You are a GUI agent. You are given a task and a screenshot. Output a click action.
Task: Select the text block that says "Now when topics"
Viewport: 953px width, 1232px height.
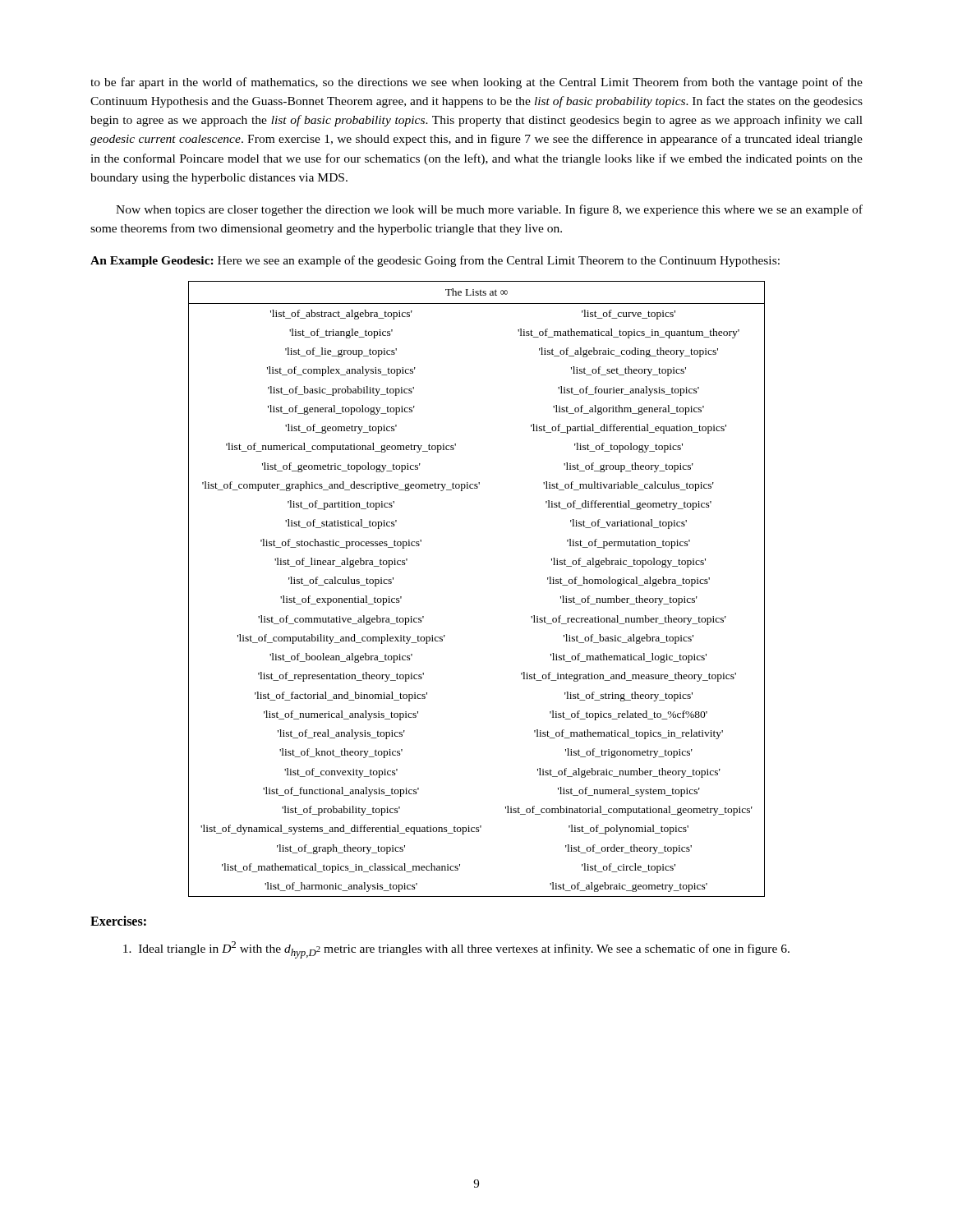476,218
